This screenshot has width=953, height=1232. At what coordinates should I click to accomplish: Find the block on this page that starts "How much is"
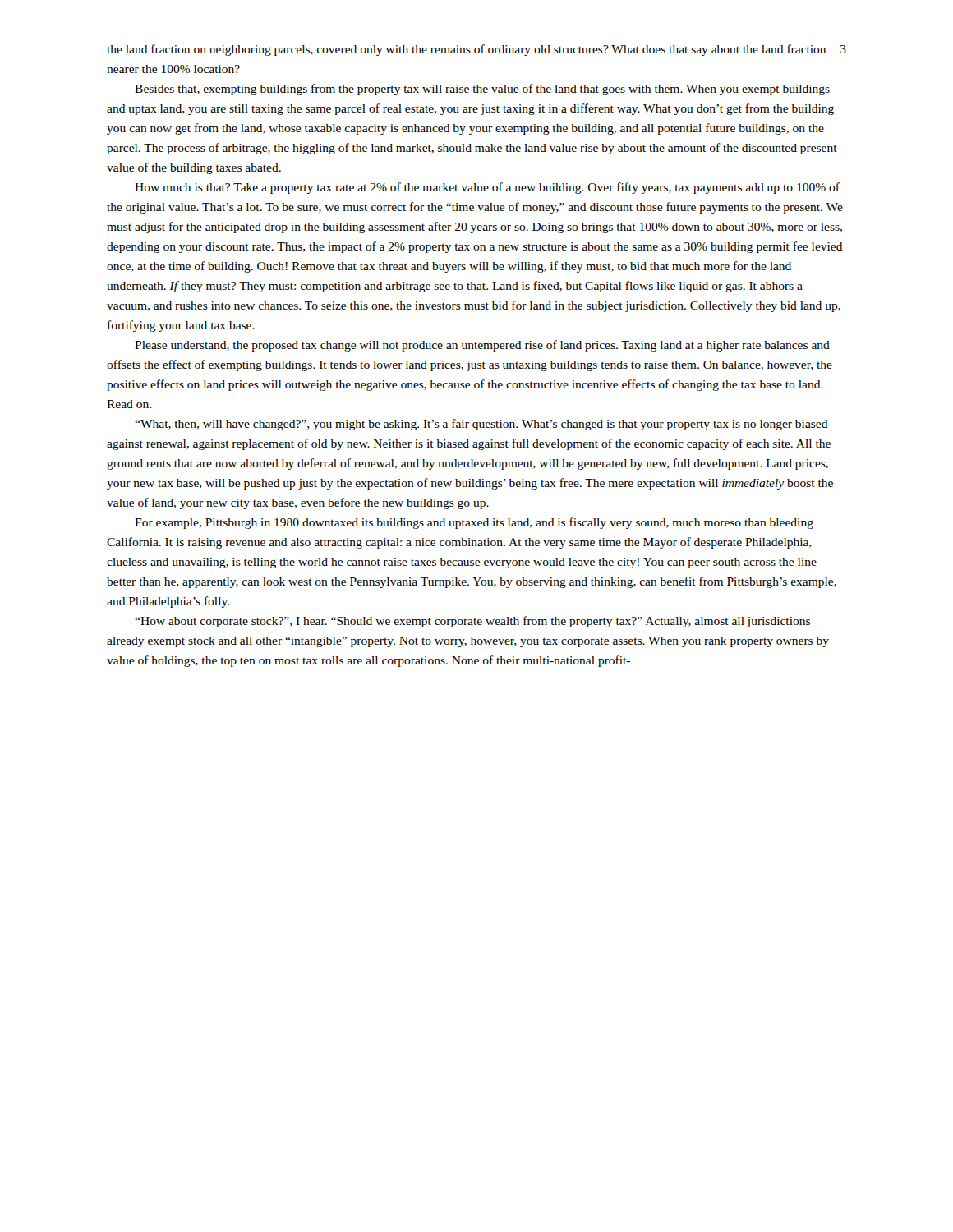(x=476, y=256)
